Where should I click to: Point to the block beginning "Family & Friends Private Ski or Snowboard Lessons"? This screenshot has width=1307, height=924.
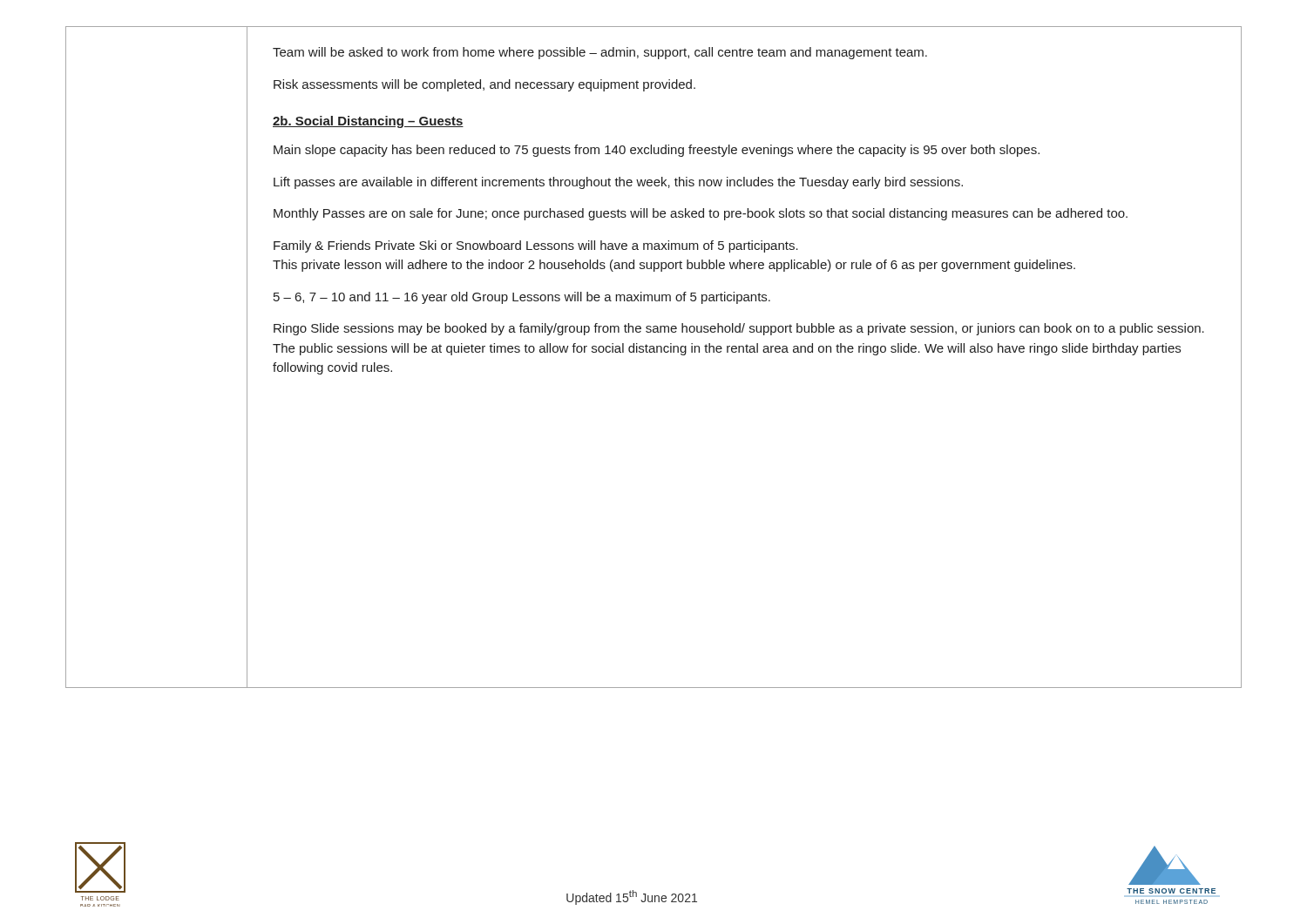[x=675, y=255]
